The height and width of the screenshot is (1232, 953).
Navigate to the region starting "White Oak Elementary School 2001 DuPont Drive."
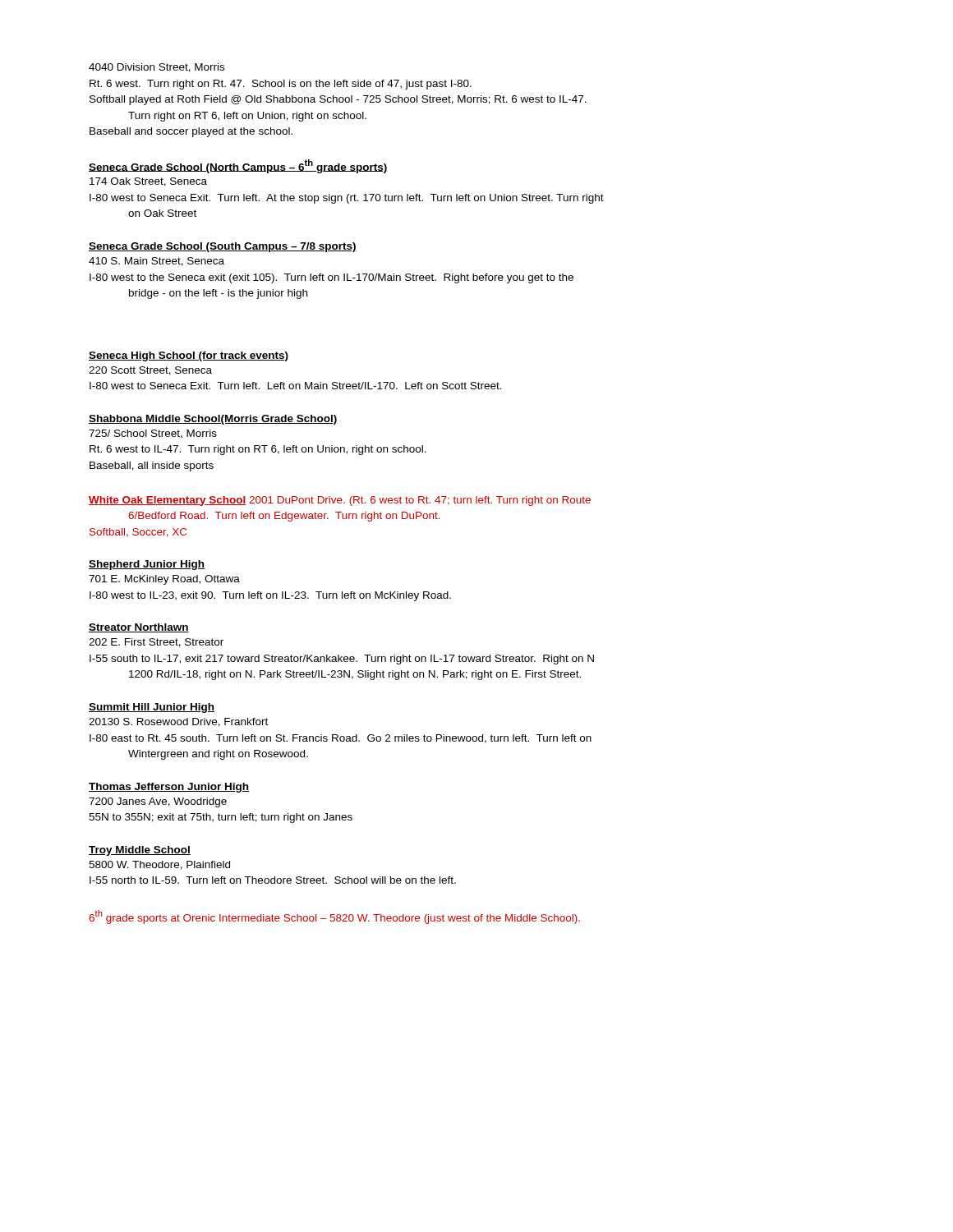point(340,501)
